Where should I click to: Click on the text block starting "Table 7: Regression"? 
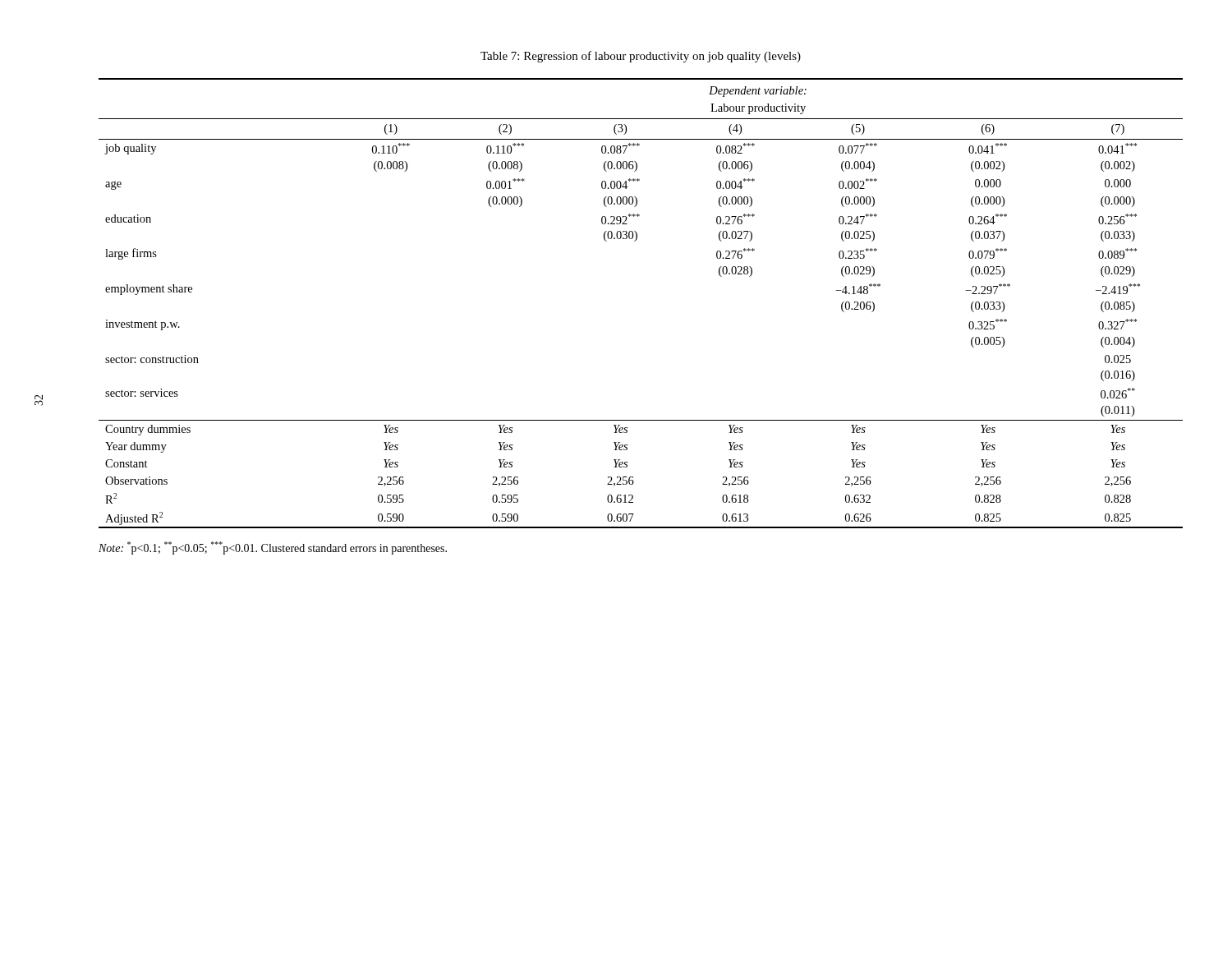coord(641,56)
